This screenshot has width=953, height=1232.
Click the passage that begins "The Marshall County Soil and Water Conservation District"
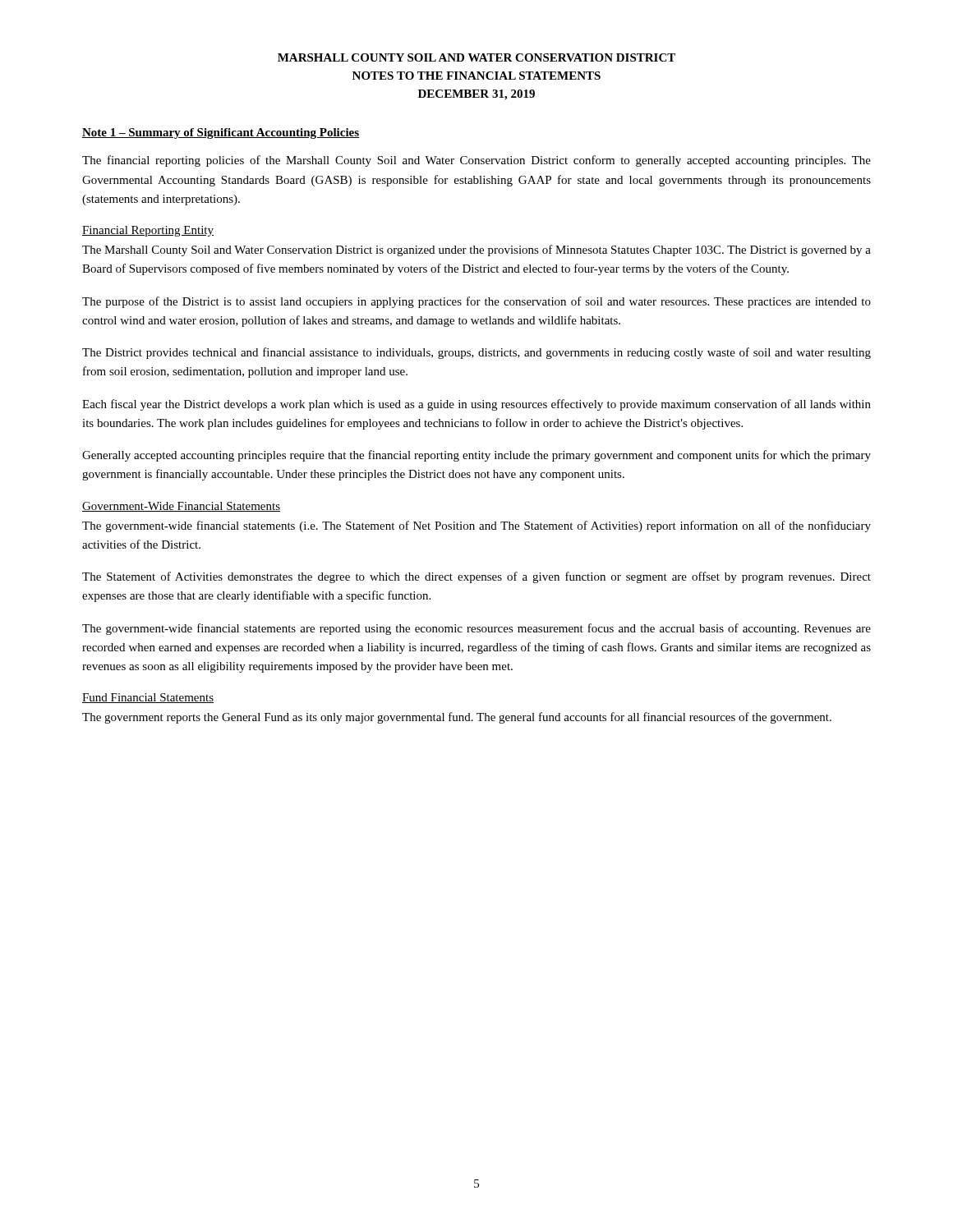pos(476,259)
